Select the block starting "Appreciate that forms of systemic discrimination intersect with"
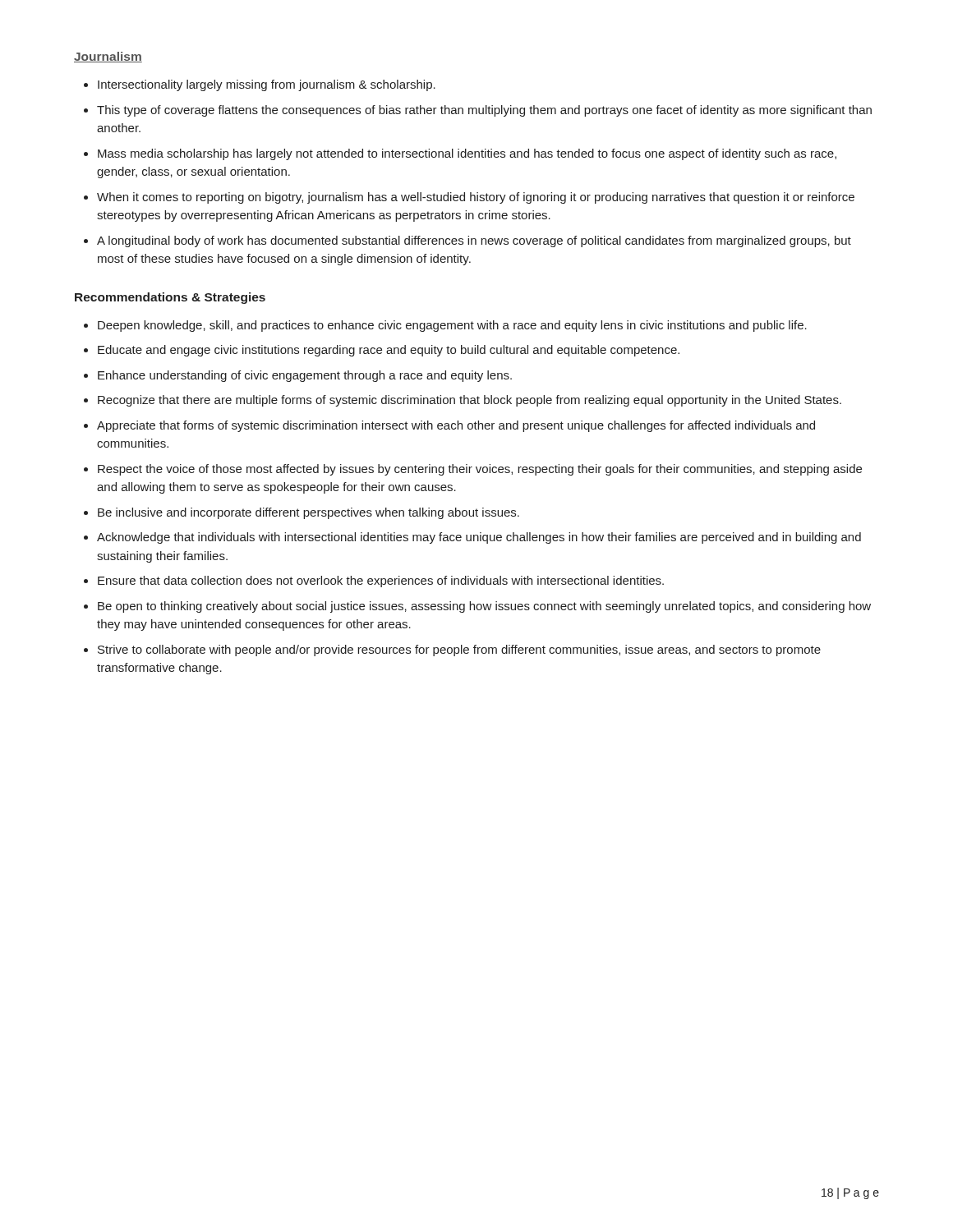The image size is (953, 1232). point(456,434)
